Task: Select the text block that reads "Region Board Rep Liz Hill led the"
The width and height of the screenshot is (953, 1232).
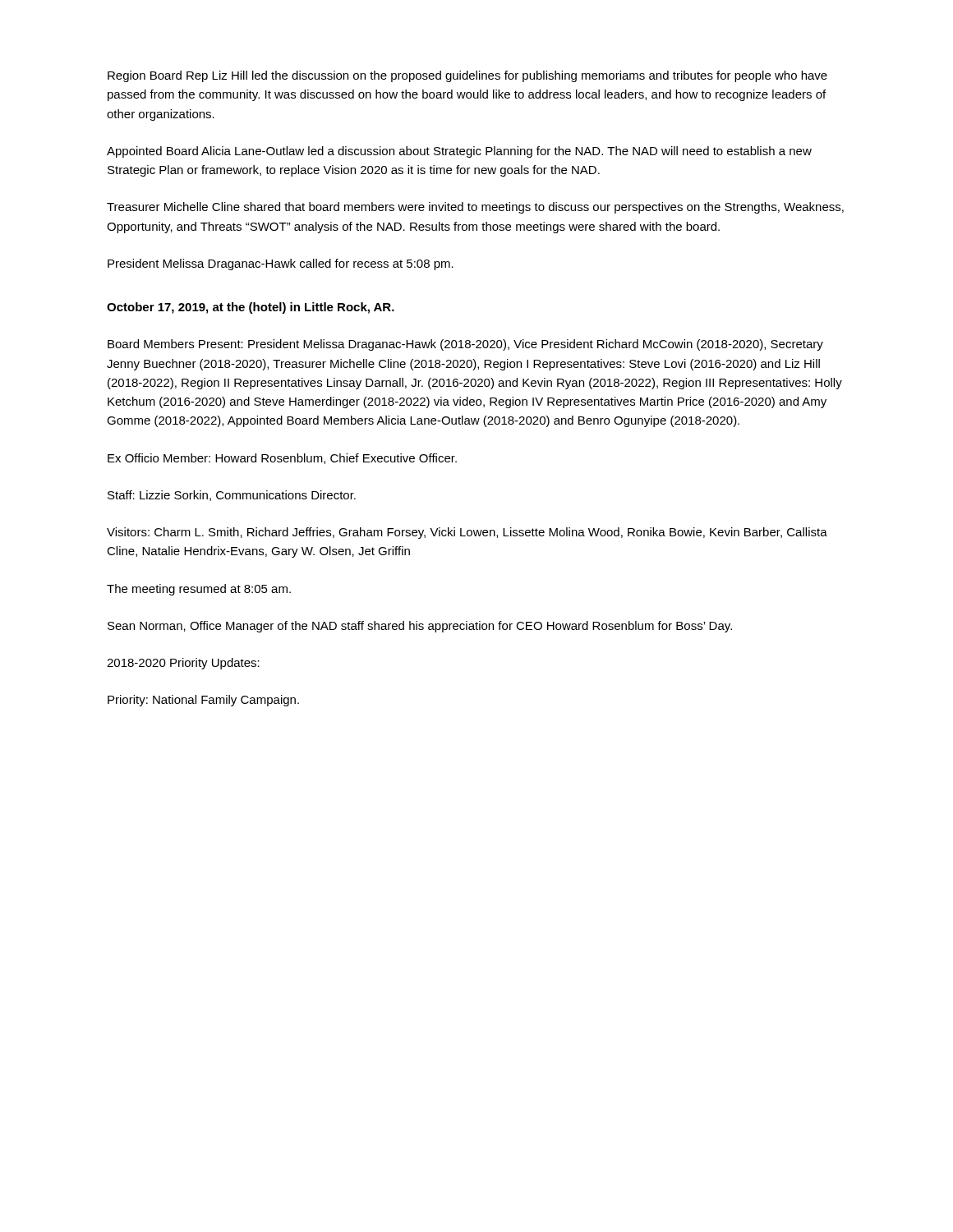Action: (467, 94)
